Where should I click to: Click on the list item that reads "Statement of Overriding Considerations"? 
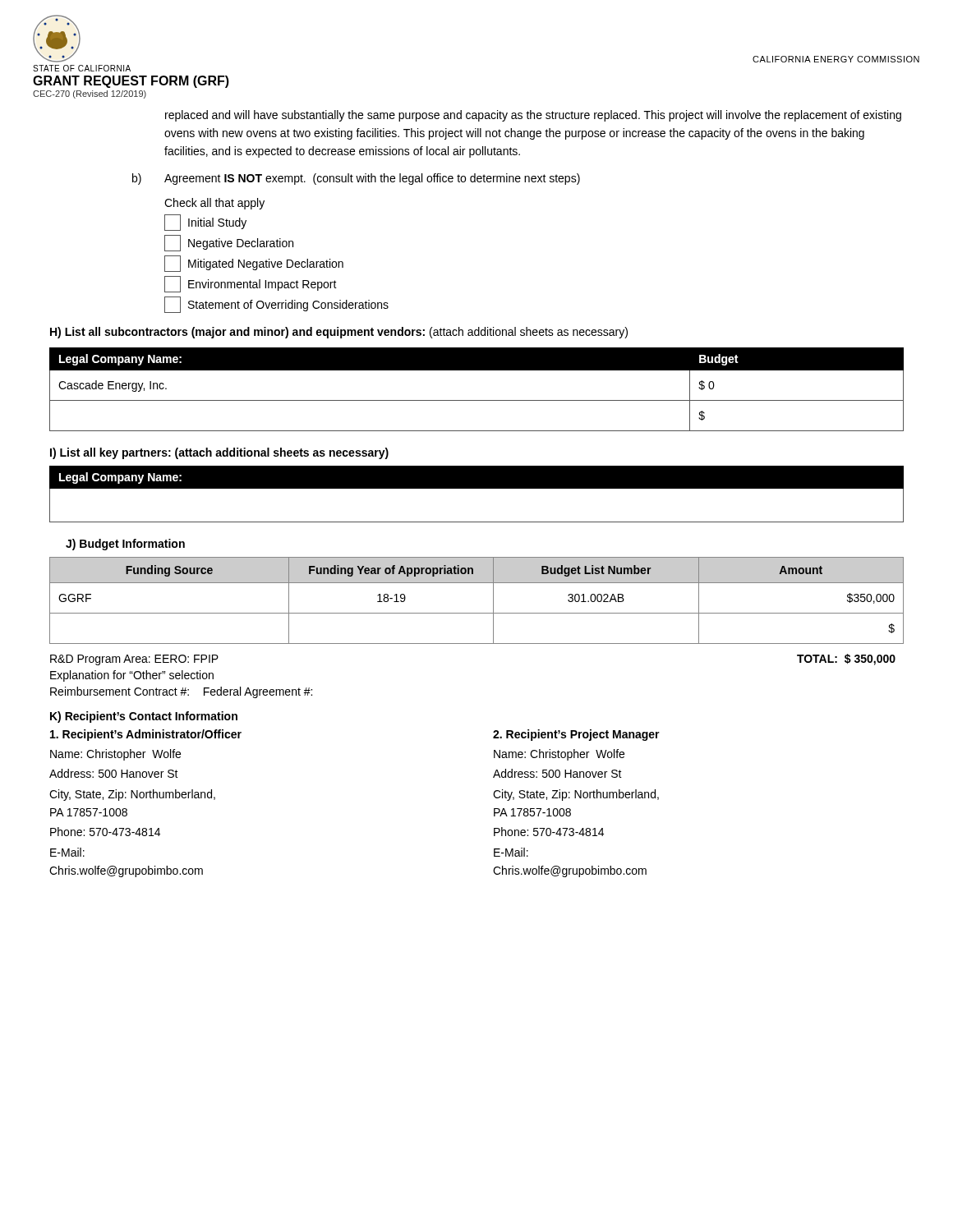coord(277,305)
